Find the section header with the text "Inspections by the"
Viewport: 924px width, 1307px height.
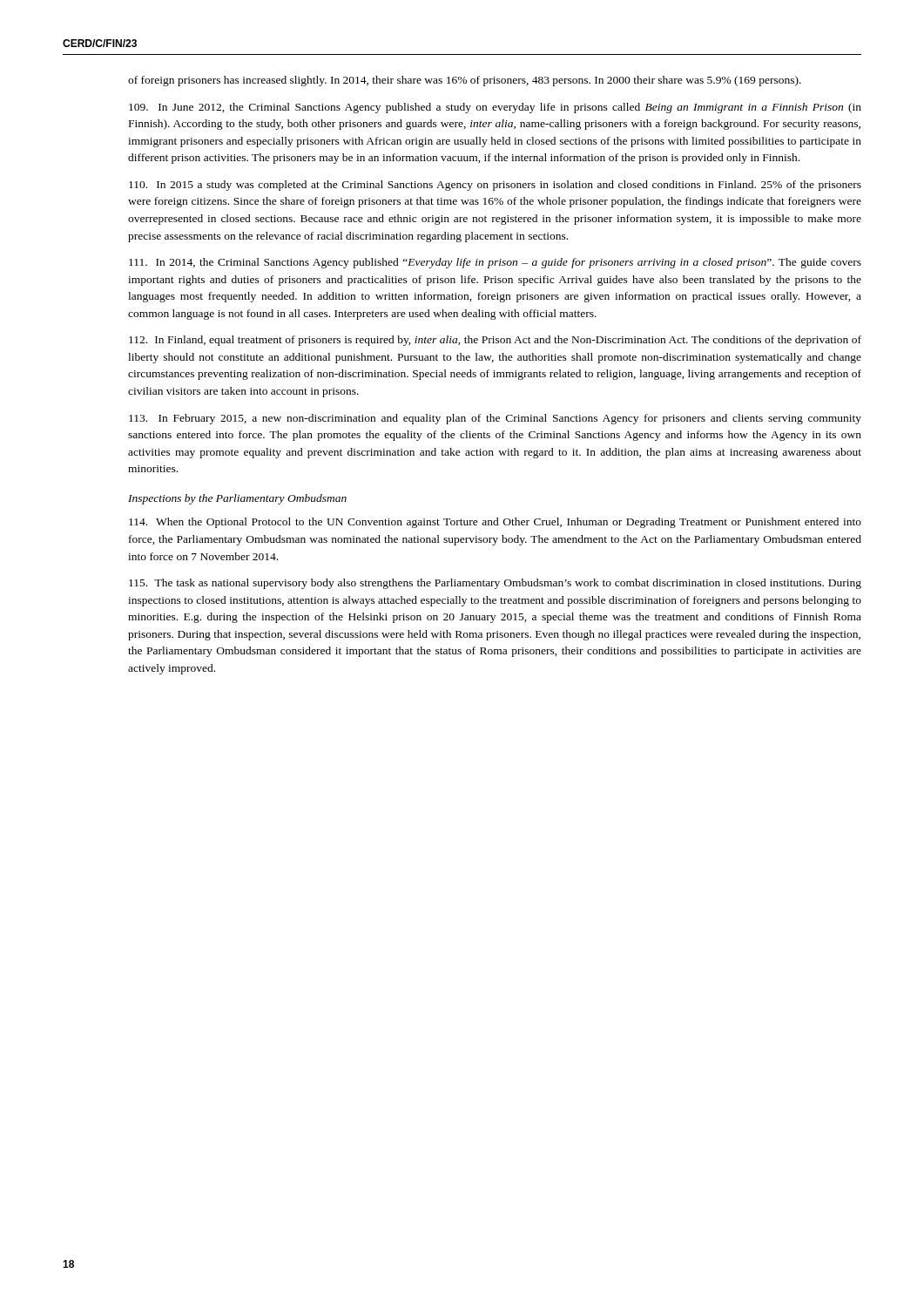pos(237,498)
